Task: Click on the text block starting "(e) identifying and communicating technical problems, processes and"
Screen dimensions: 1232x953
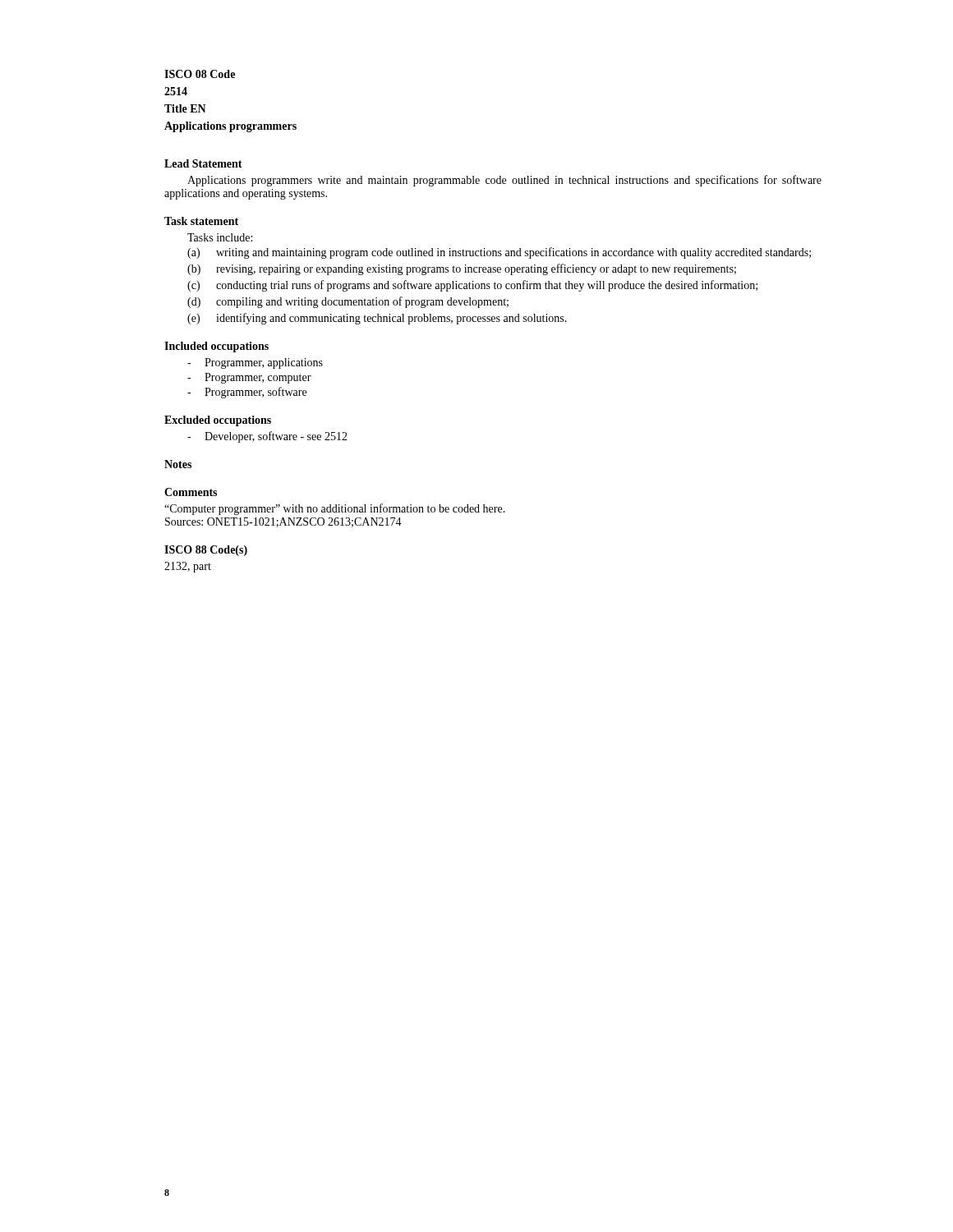Action: (x=493, y=319)
